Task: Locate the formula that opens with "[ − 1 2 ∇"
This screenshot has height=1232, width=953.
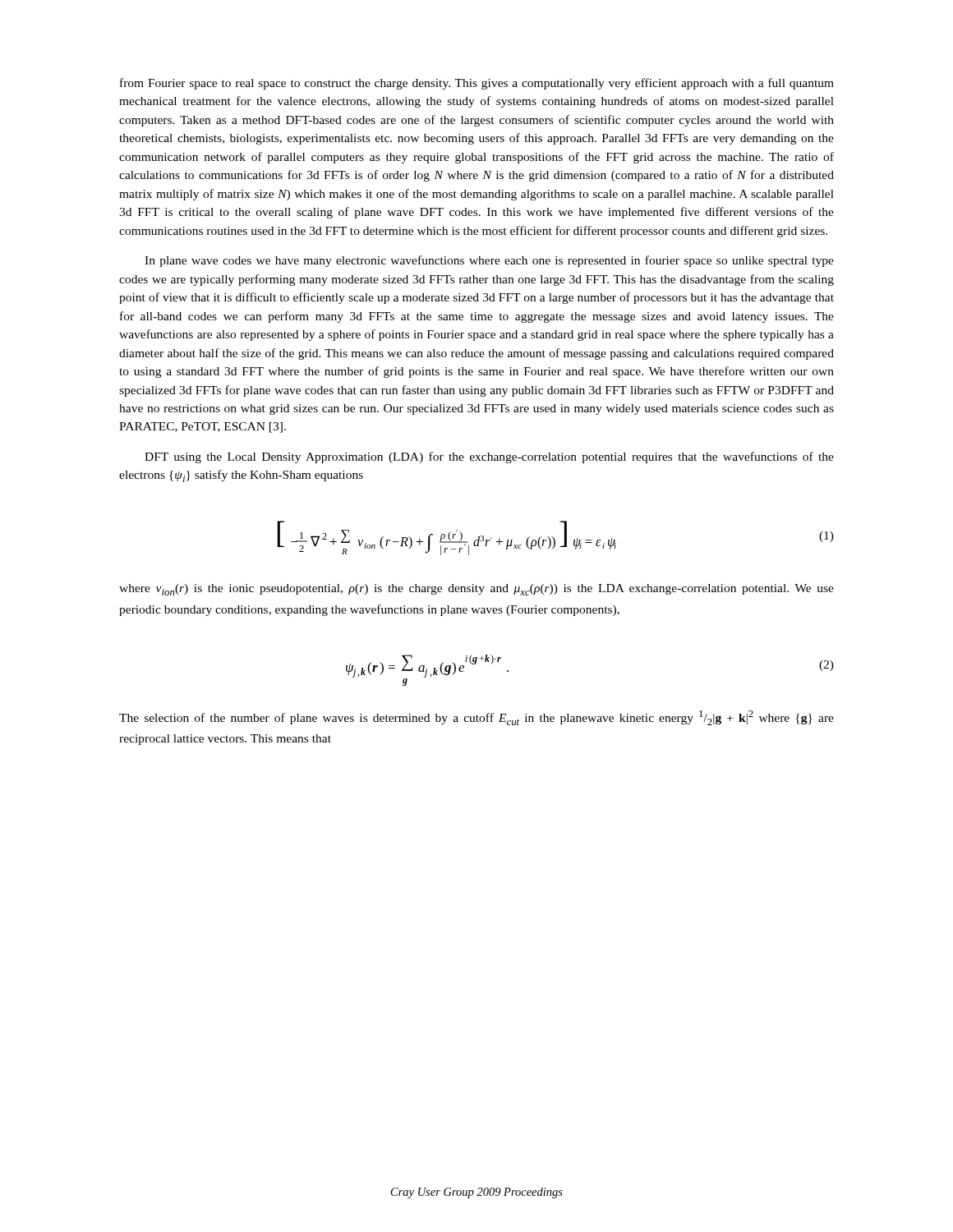Action: 501,536
